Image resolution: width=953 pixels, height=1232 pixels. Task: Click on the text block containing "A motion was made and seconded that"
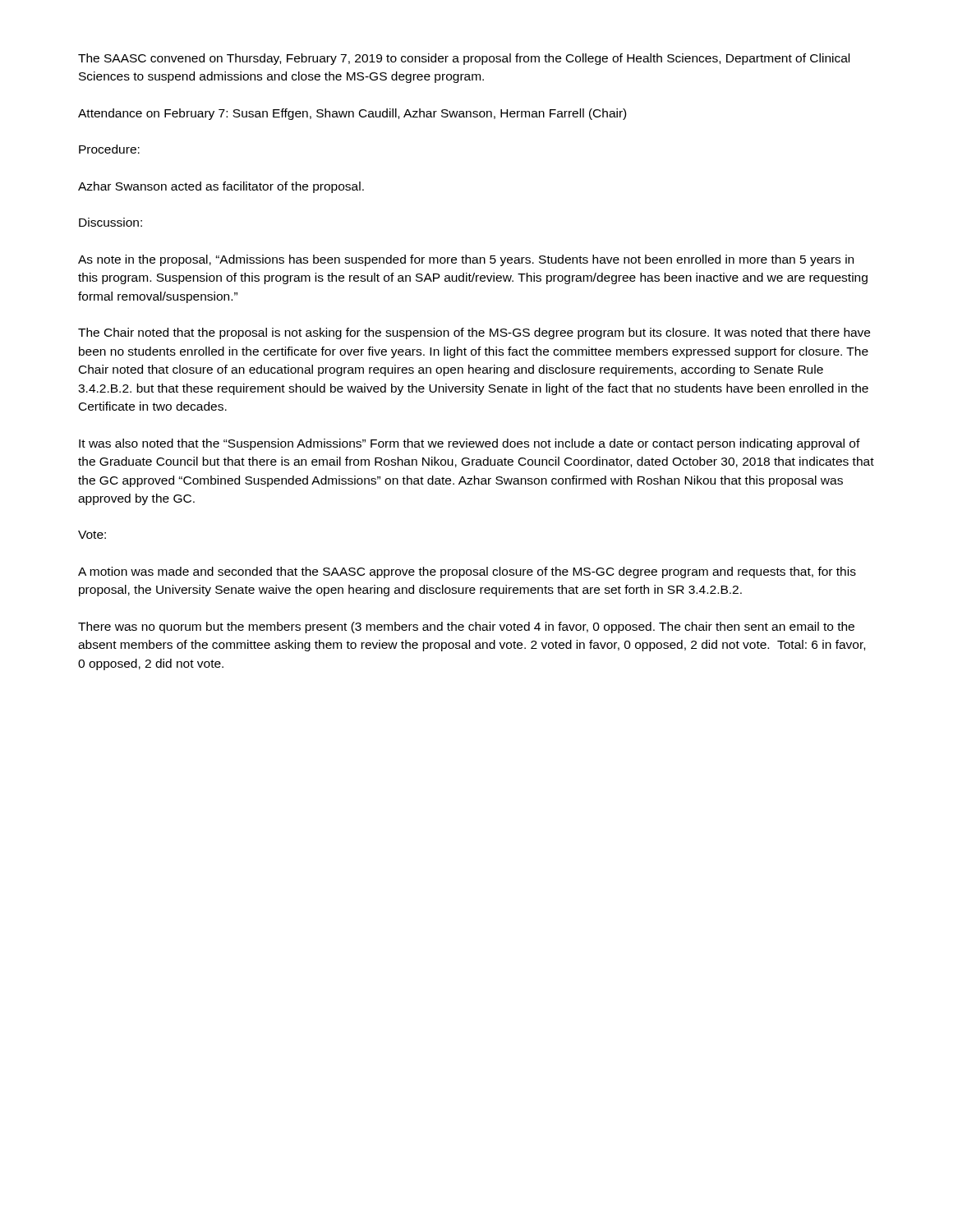(467, 580)
